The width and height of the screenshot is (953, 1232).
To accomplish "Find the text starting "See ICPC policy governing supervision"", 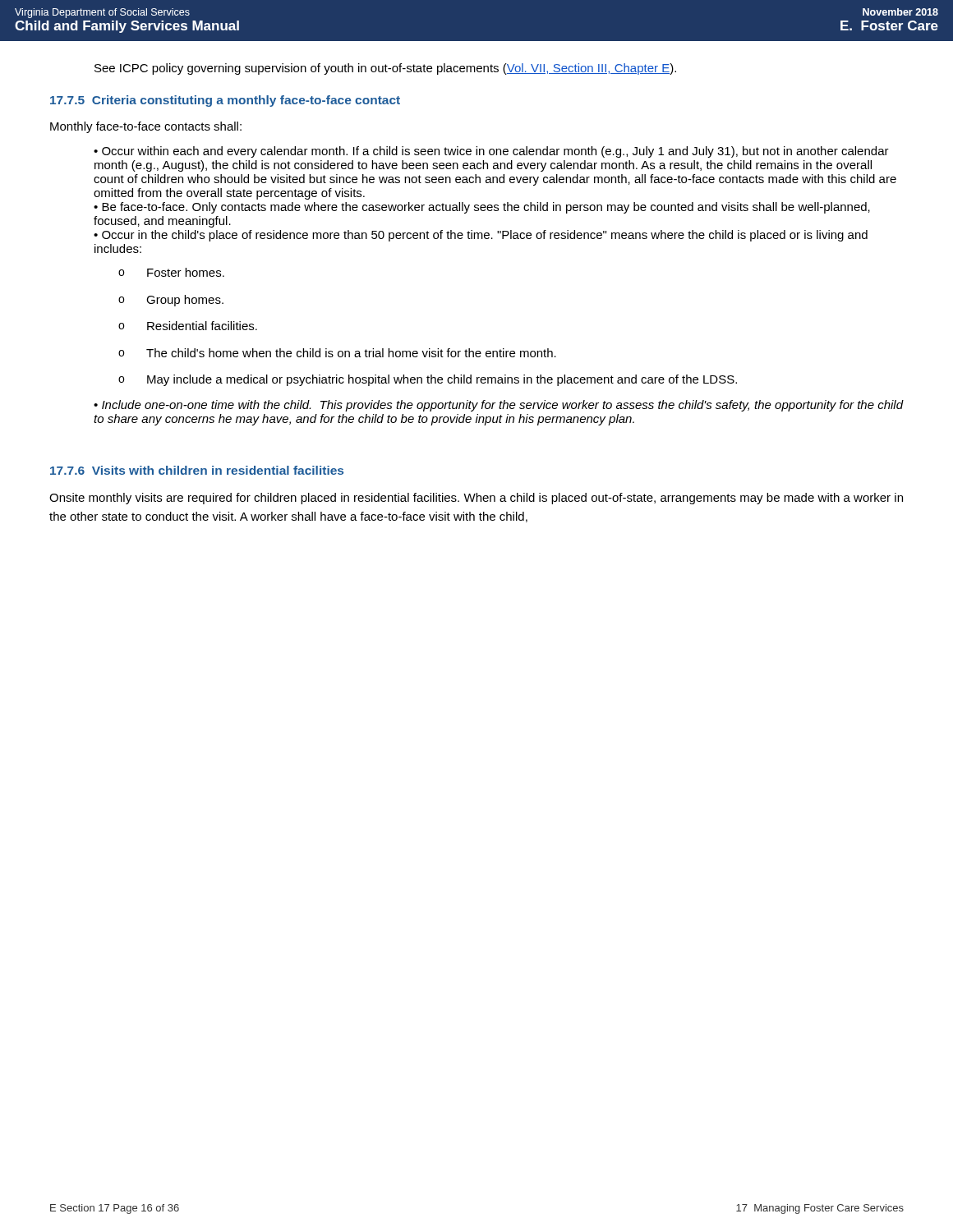I will [x=385, y=68].
